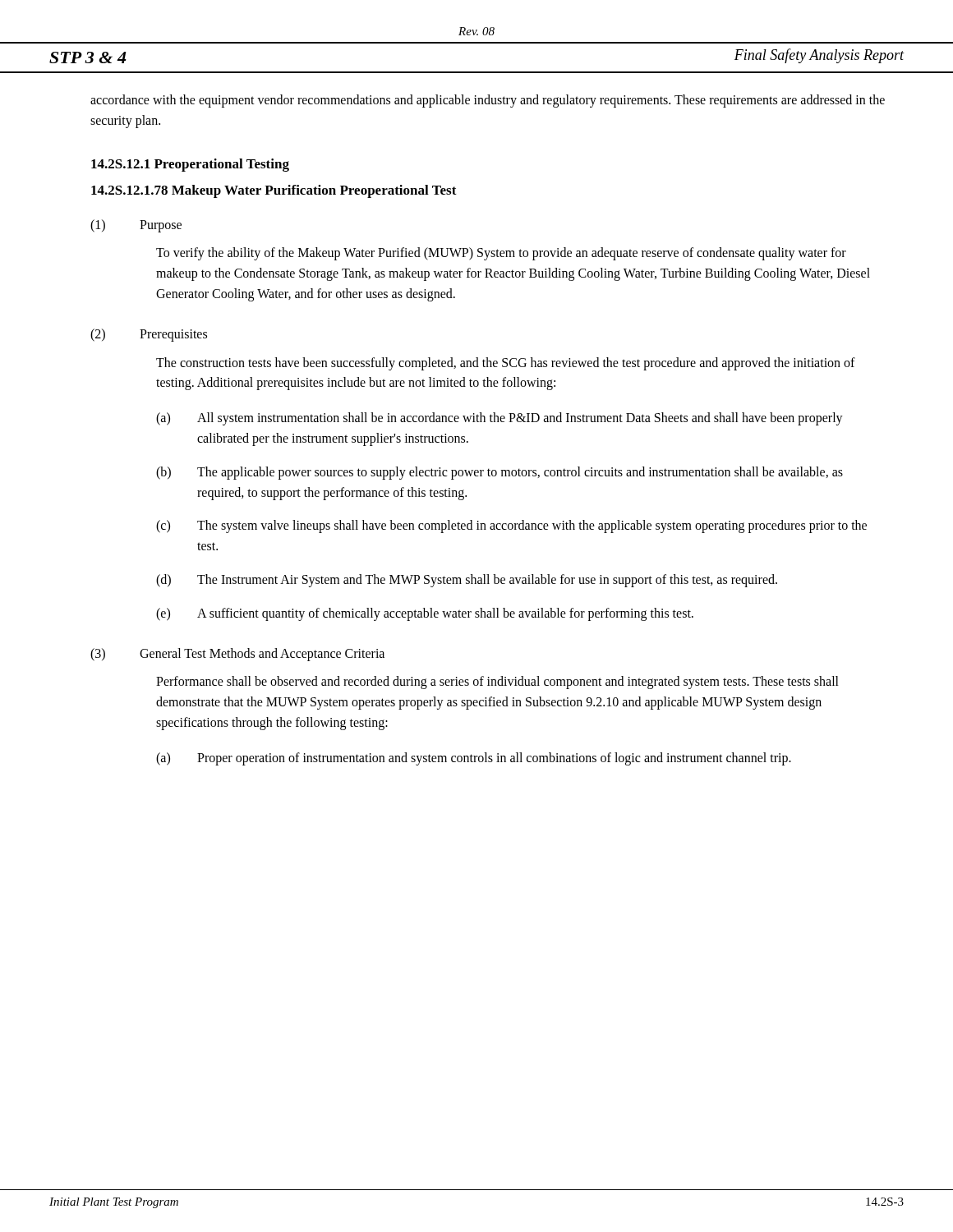Find the block on this page that starts "(a) Proper operation of instrumentation"
The height and width of the screenshot is (1232, 953).
click(474, 758)
